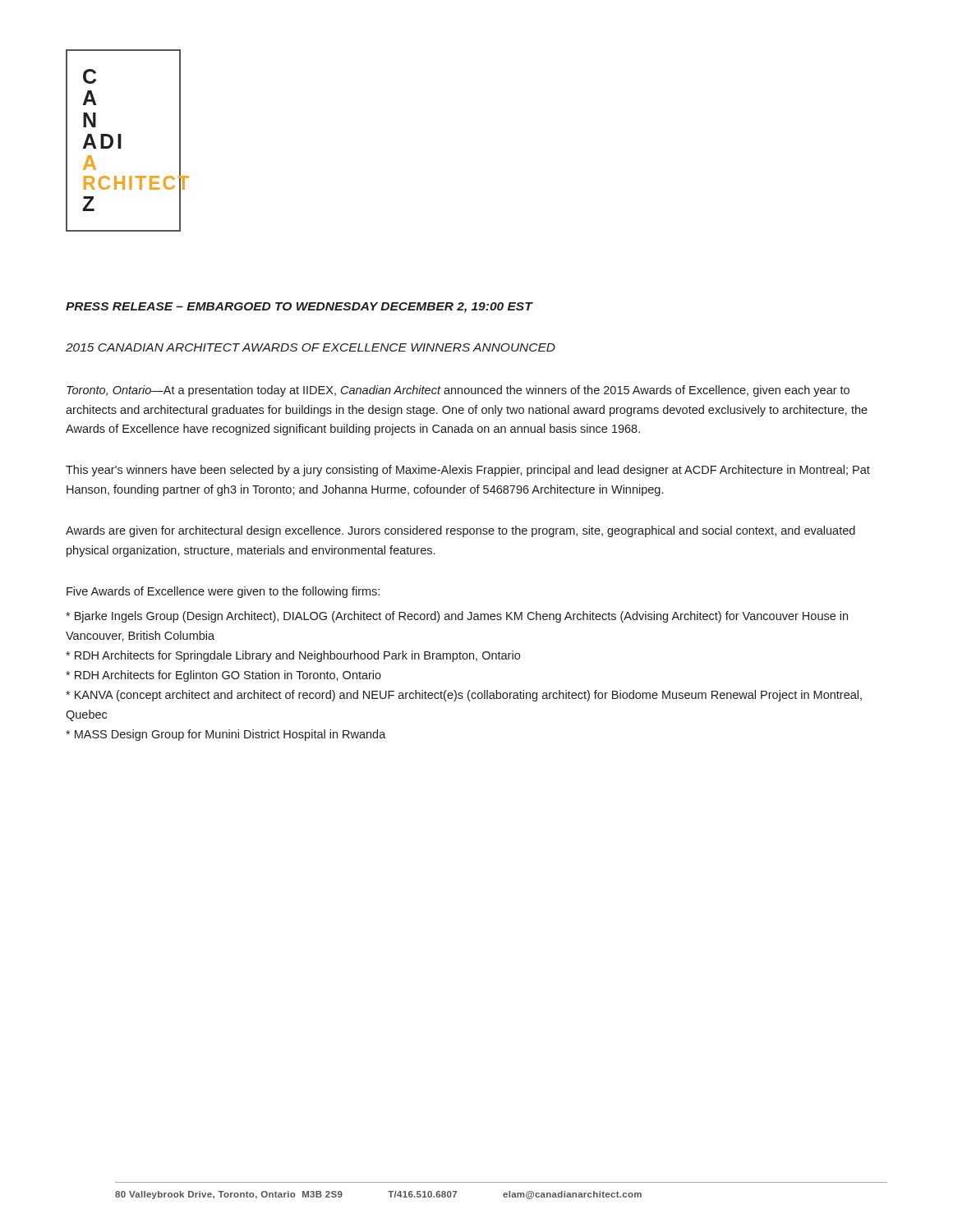Locate the list item with the text "KANVA (concept architect and architect of record)"

(464, 704)
